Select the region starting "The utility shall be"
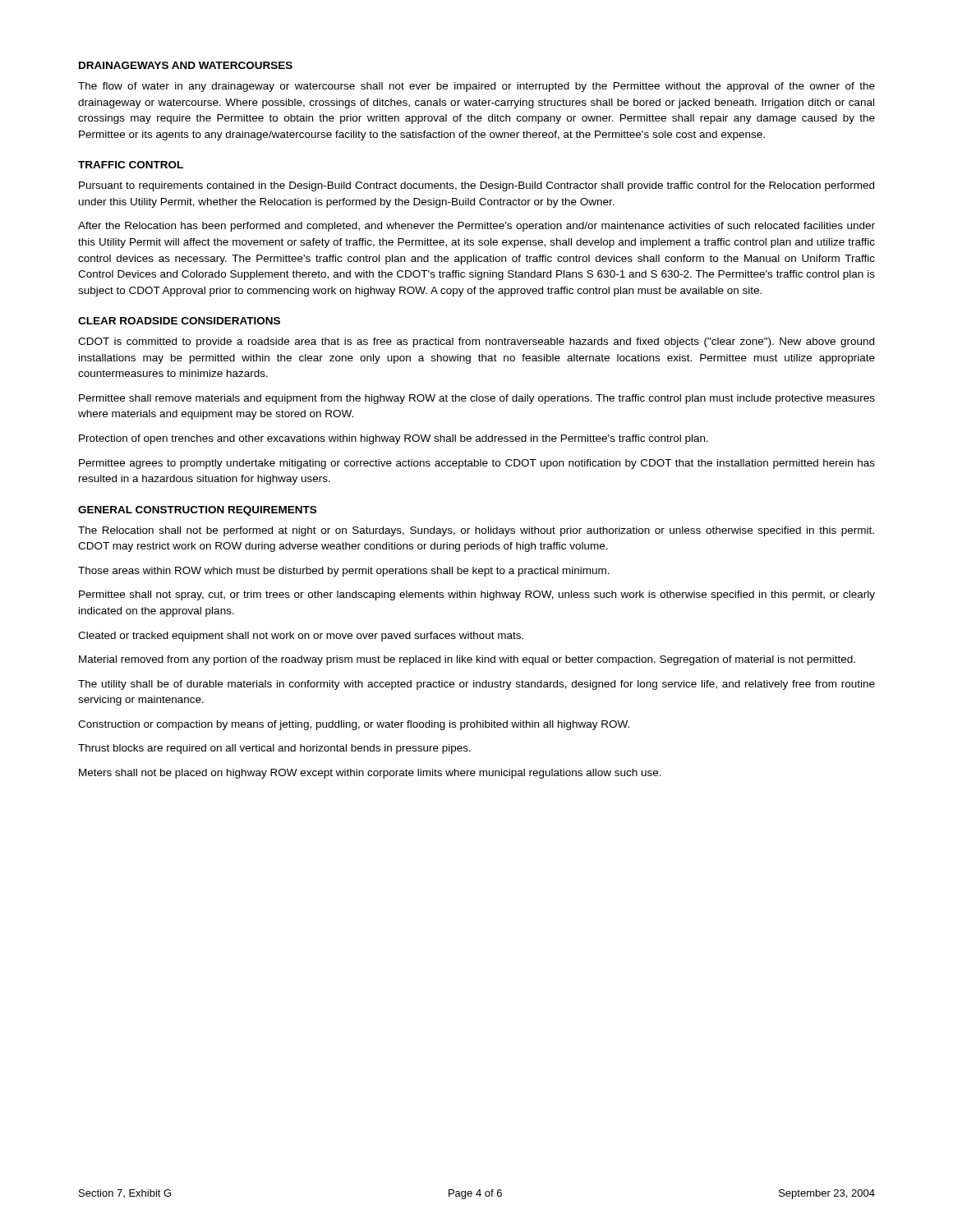 click(476, 692)
